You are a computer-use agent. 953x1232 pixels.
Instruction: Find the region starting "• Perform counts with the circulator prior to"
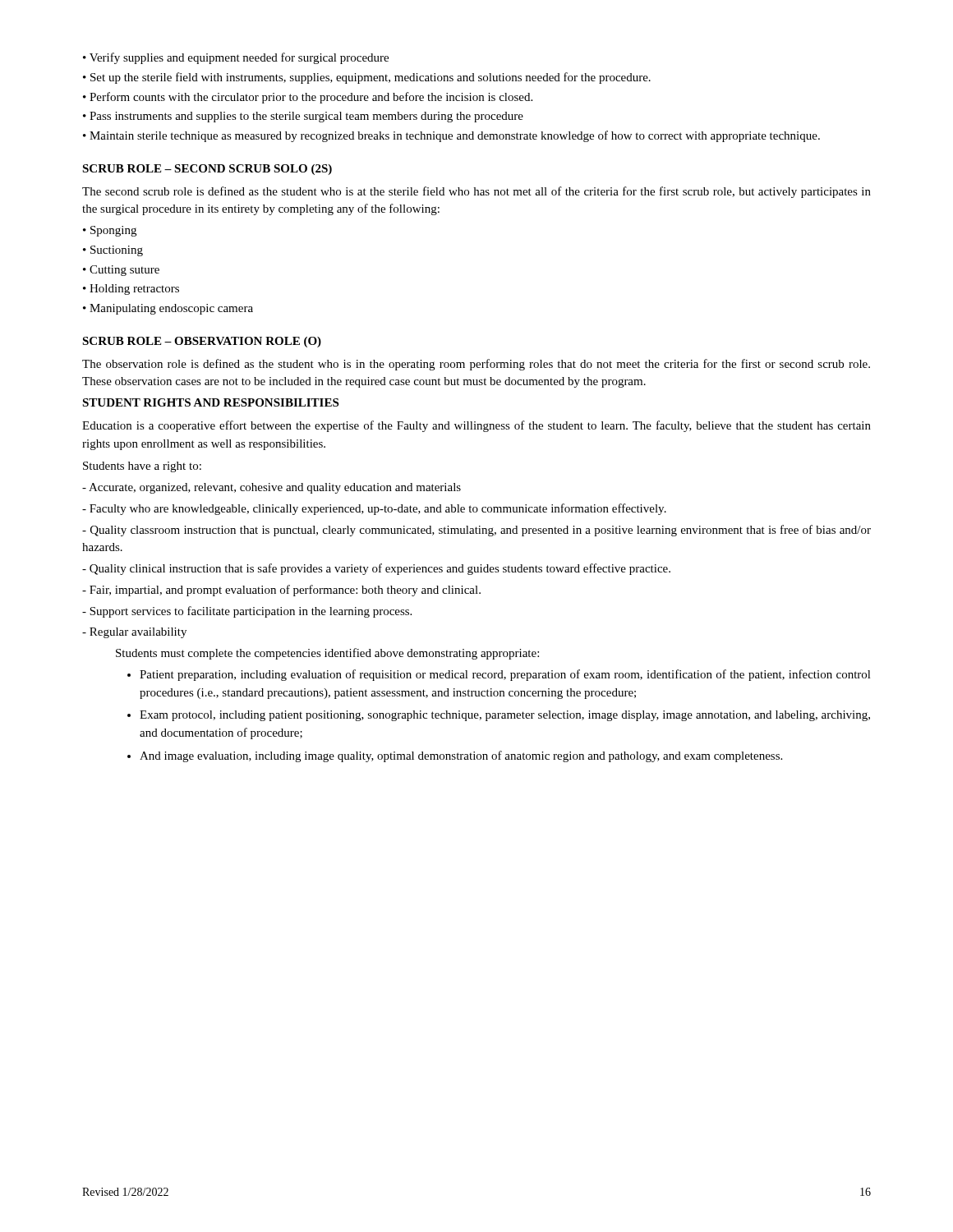pos(476,97)
